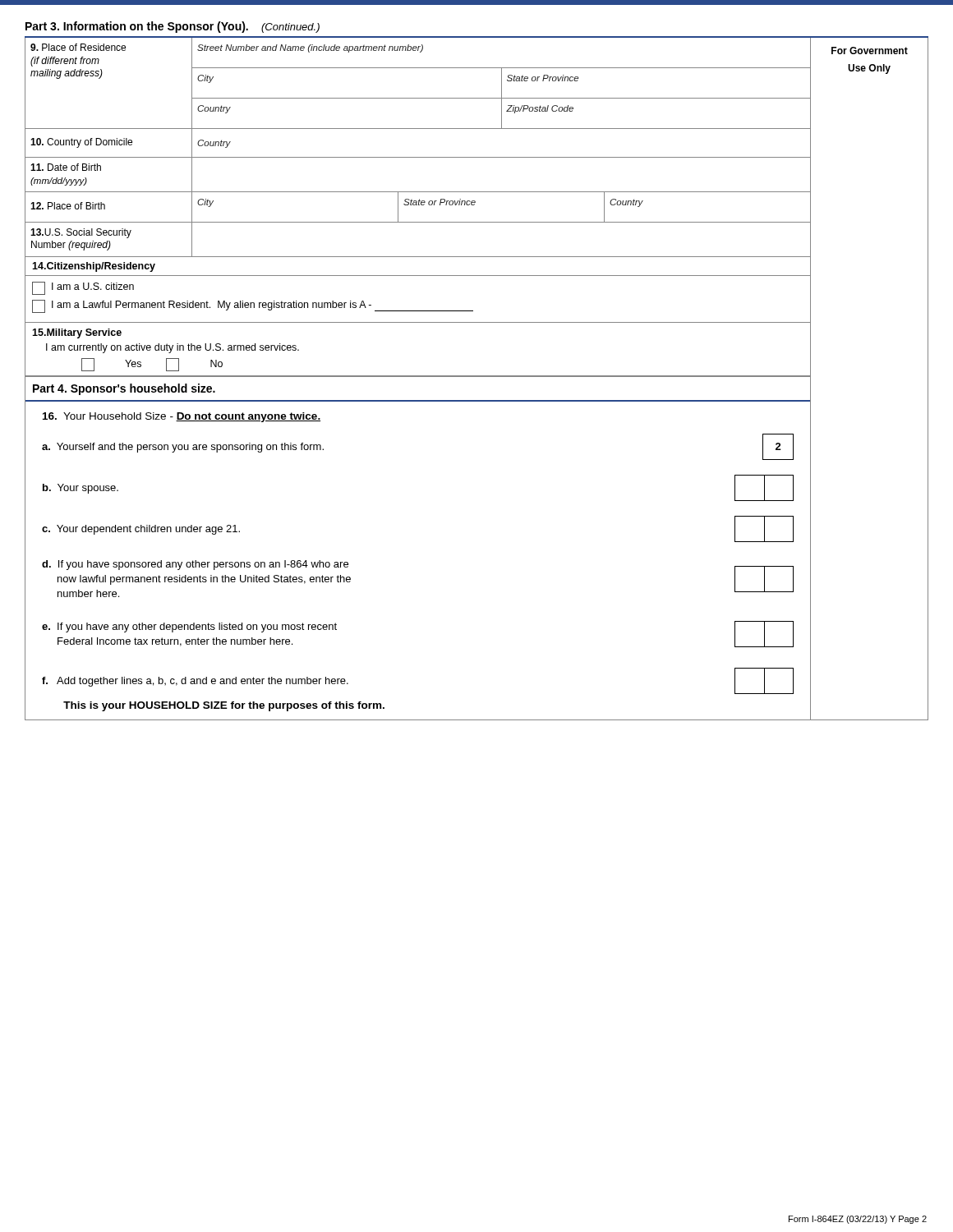Select the table that reads "Military Service I"
Screen dimensions: 1232x953
(418, 349)
